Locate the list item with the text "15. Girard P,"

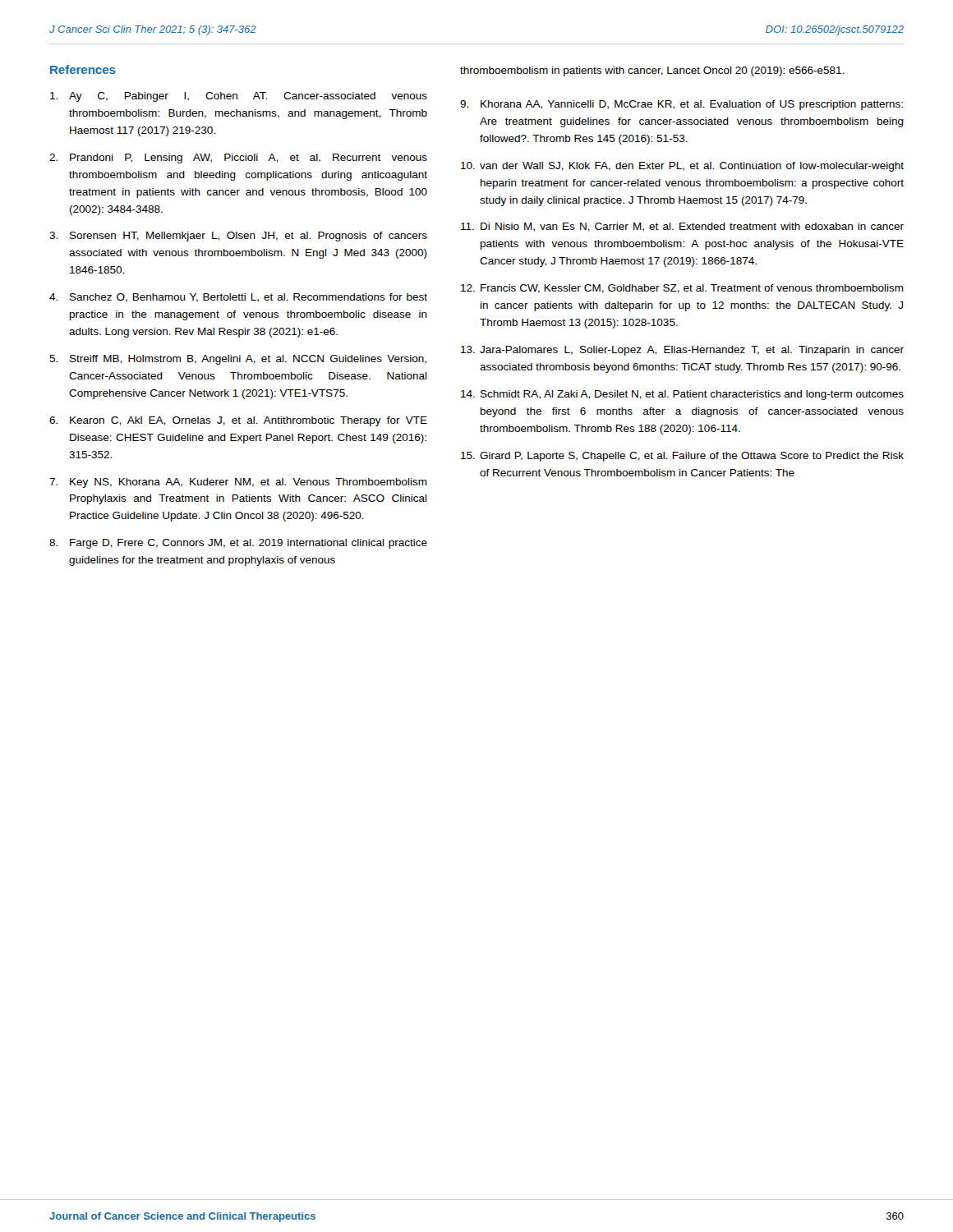tap(682, 465)
